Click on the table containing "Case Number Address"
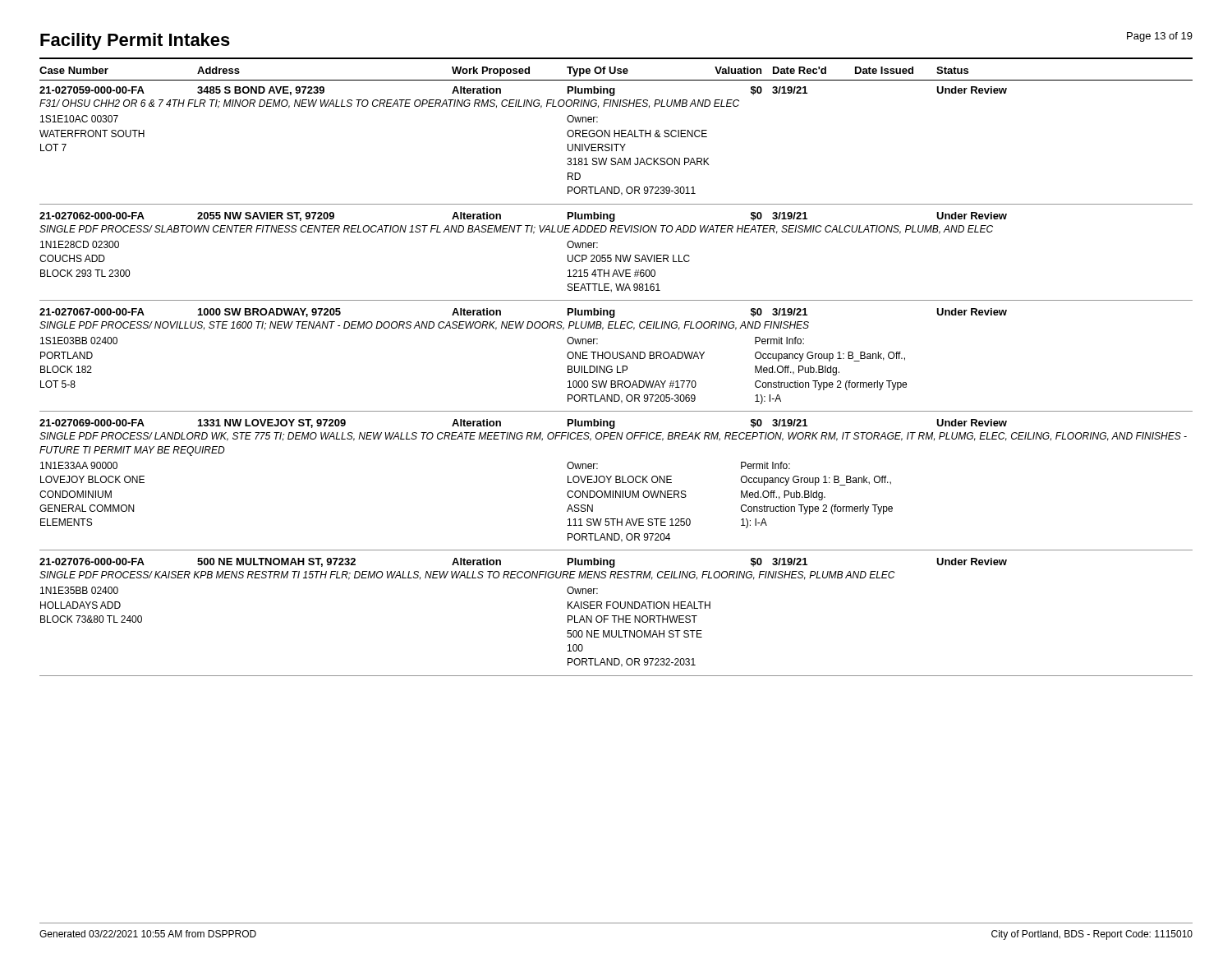Viewport: 1232px width, 953px height. [x=616, y=370]
